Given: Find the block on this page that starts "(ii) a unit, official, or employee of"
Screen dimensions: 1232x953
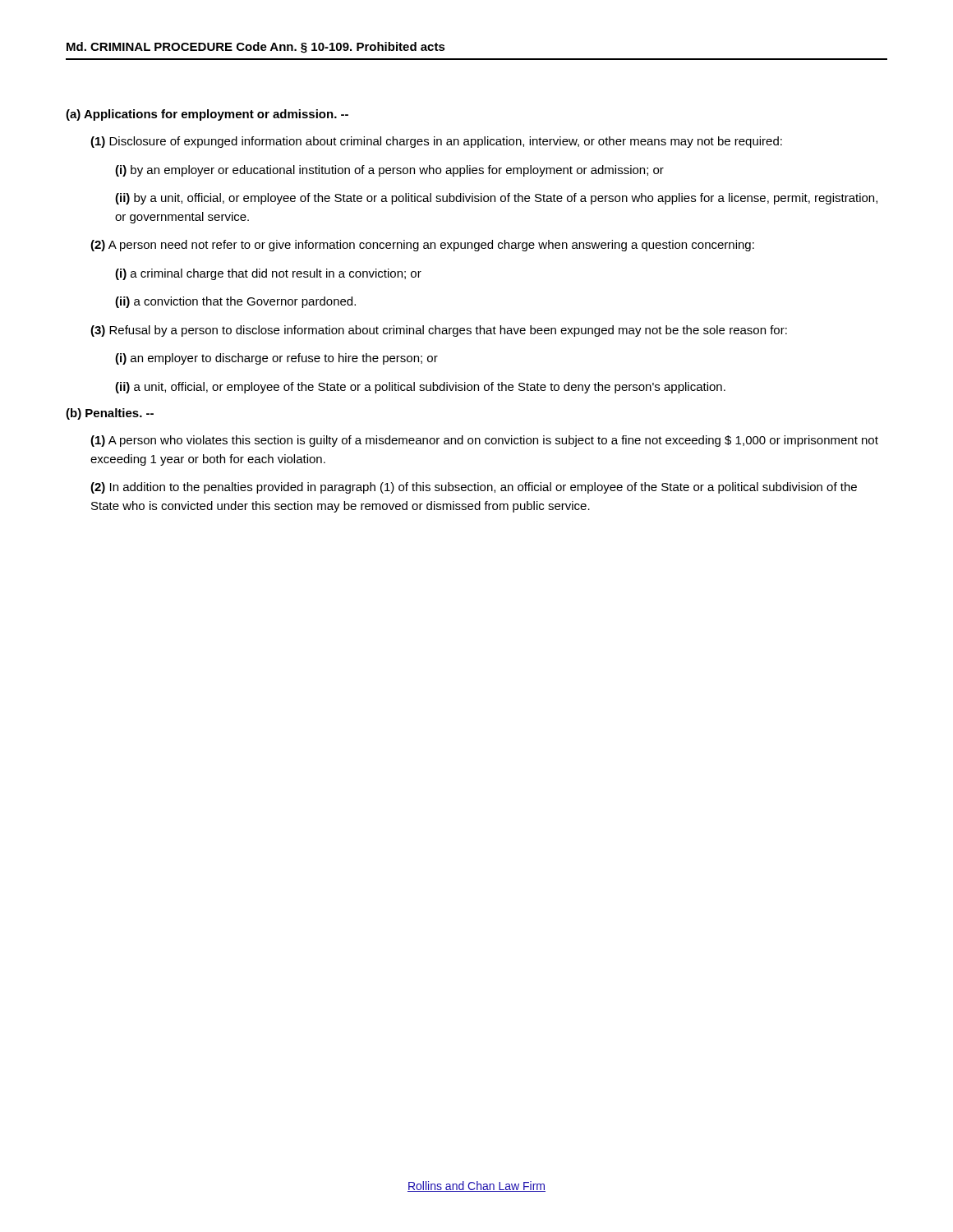Looking at the screenshot, I should click(501, 387).
